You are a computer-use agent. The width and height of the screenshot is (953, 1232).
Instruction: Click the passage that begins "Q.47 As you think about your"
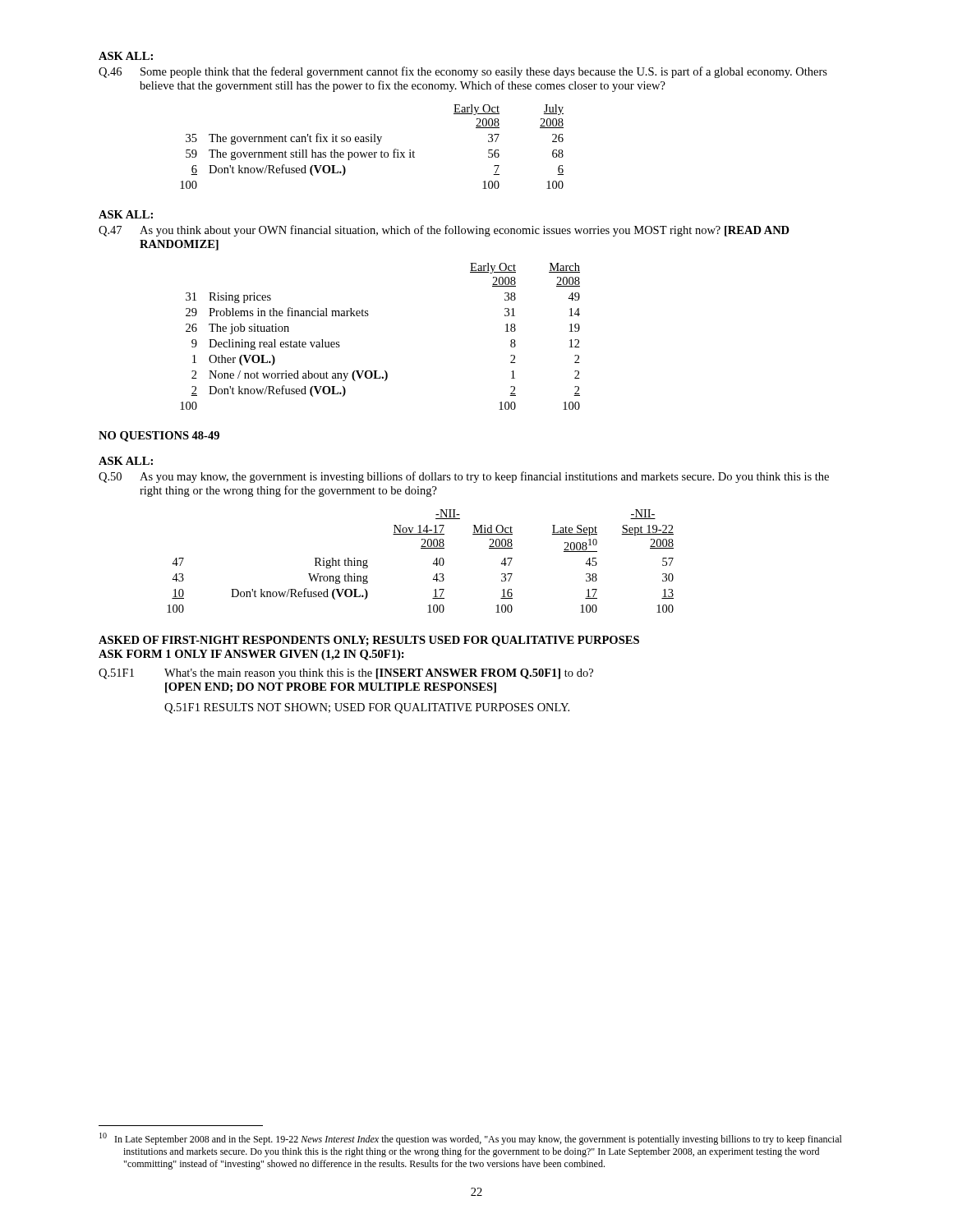476,237
